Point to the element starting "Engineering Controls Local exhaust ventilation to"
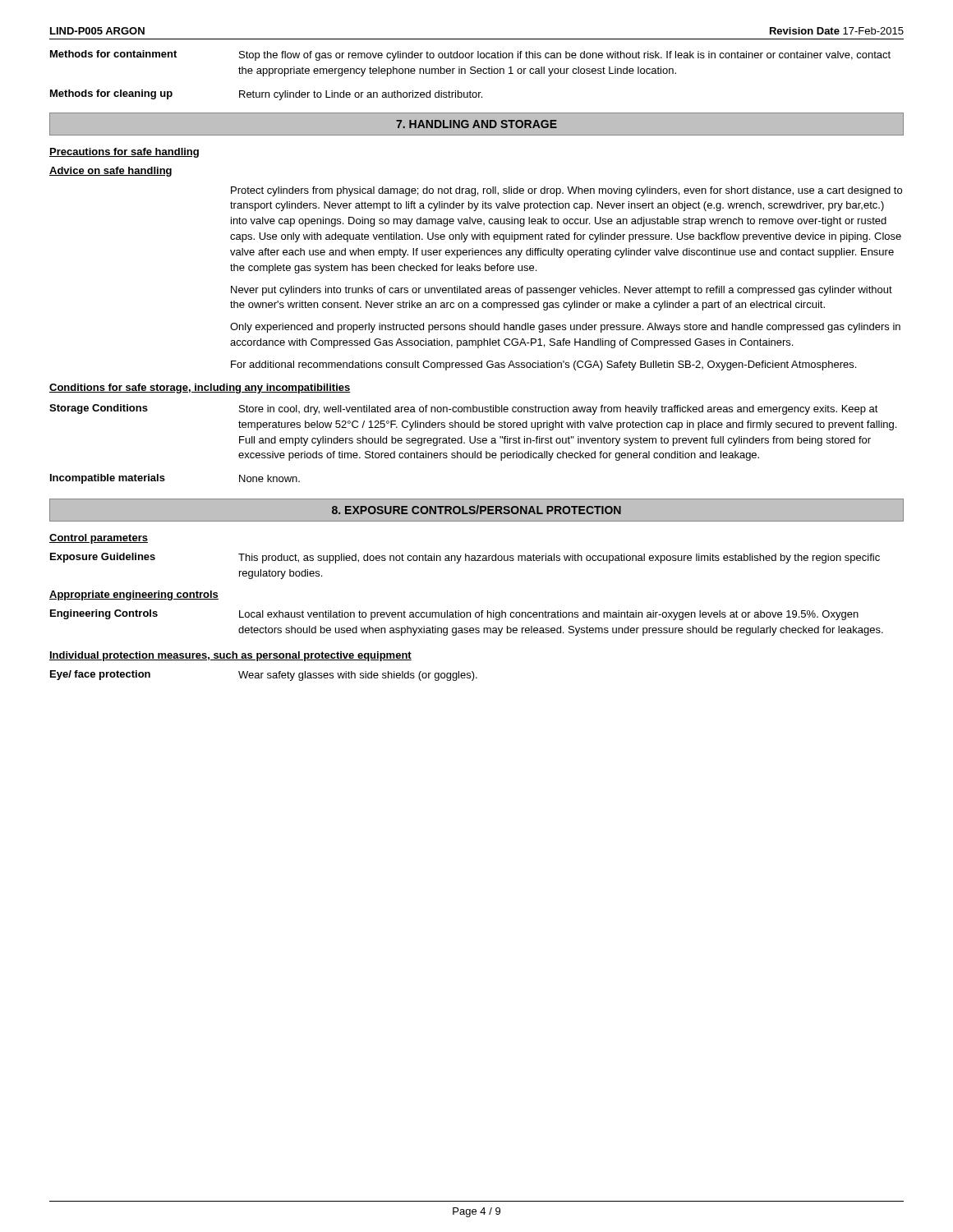The width and height of the screenshot is (953, 1232). pyautogui.click(x=476, y=622)
